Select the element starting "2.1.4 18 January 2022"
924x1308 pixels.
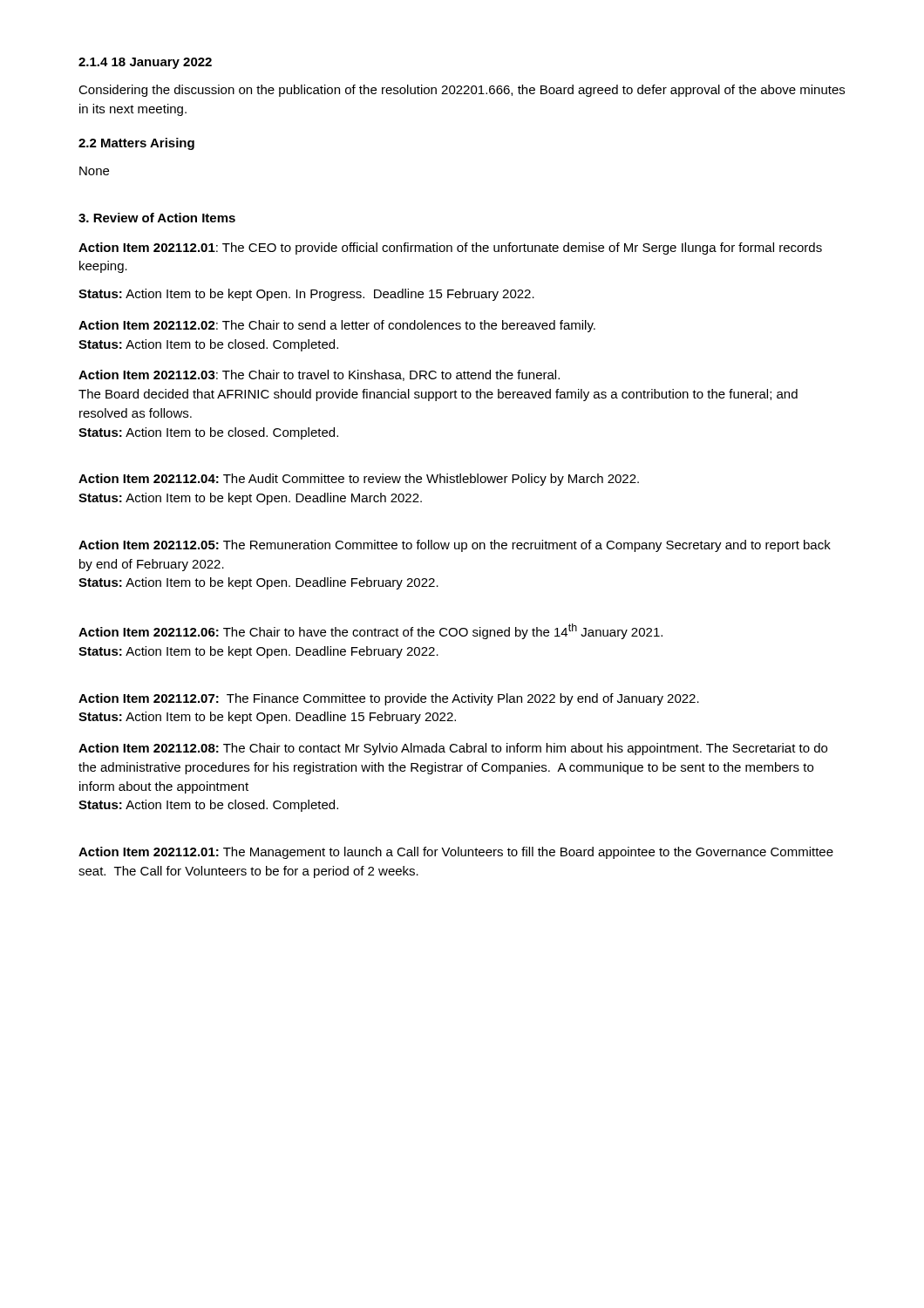[145, 61]
